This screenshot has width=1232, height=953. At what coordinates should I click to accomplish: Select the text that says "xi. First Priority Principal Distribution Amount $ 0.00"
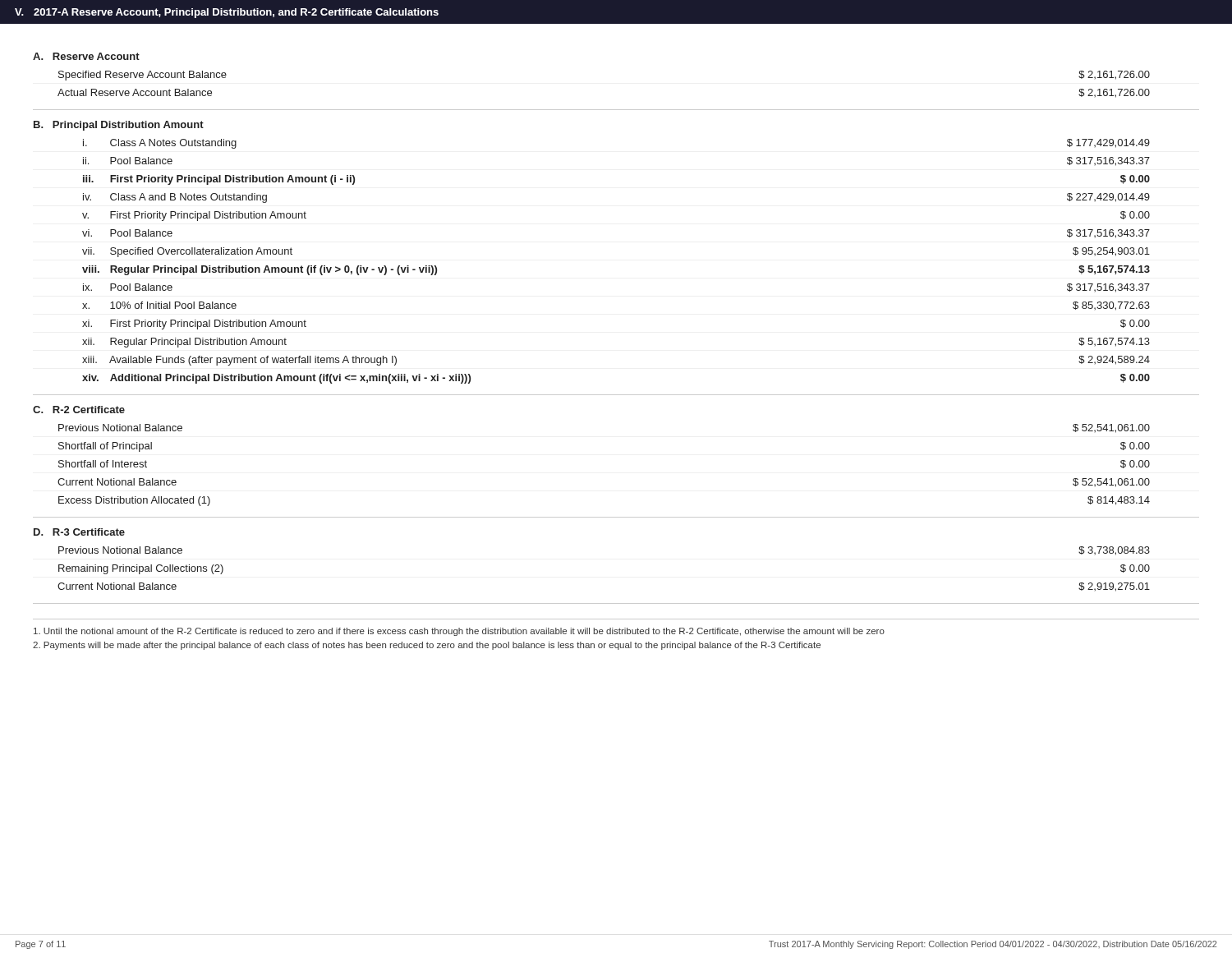207,324
